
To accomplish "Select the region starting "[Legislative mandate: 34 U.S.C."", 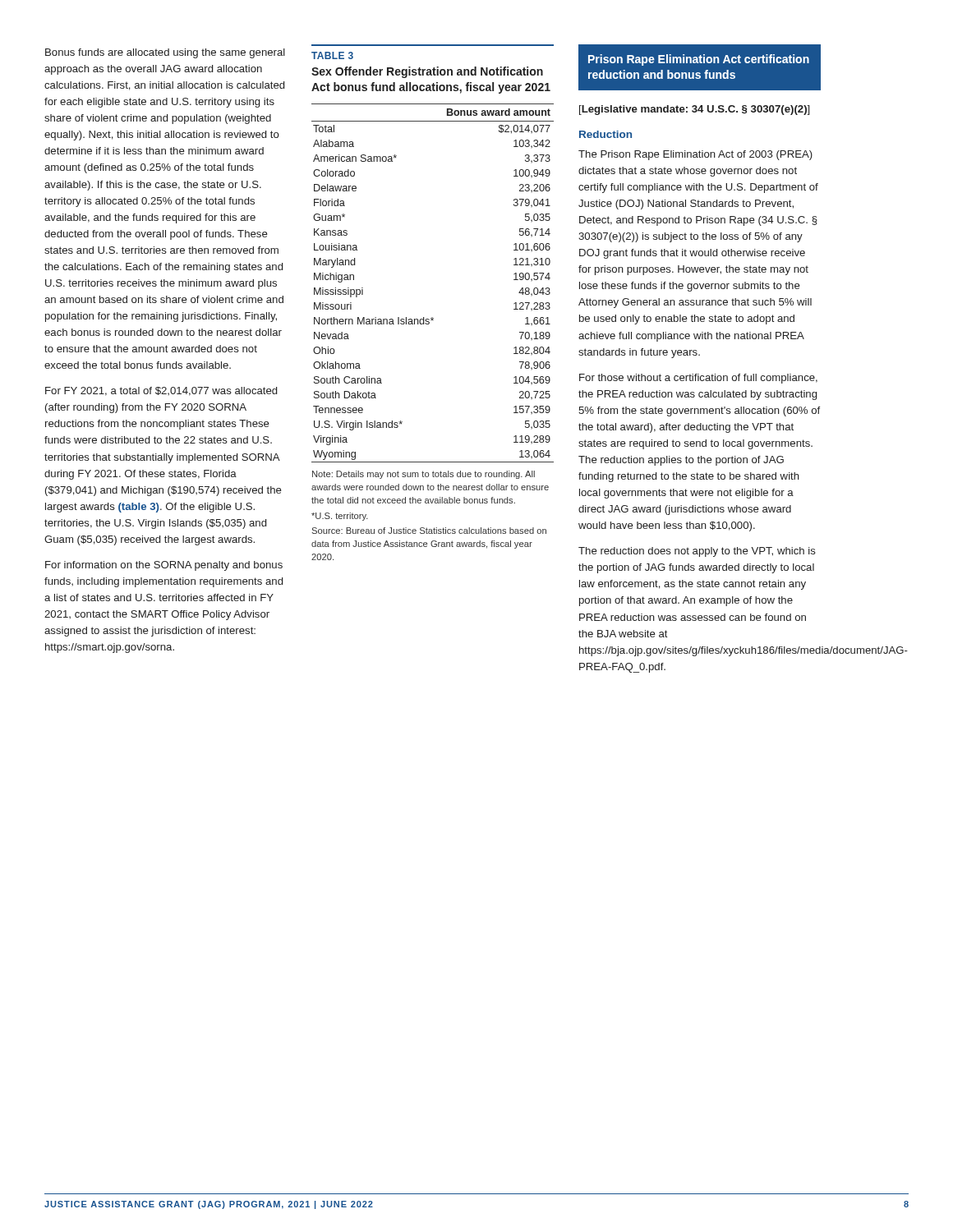I will click(700, 109).
